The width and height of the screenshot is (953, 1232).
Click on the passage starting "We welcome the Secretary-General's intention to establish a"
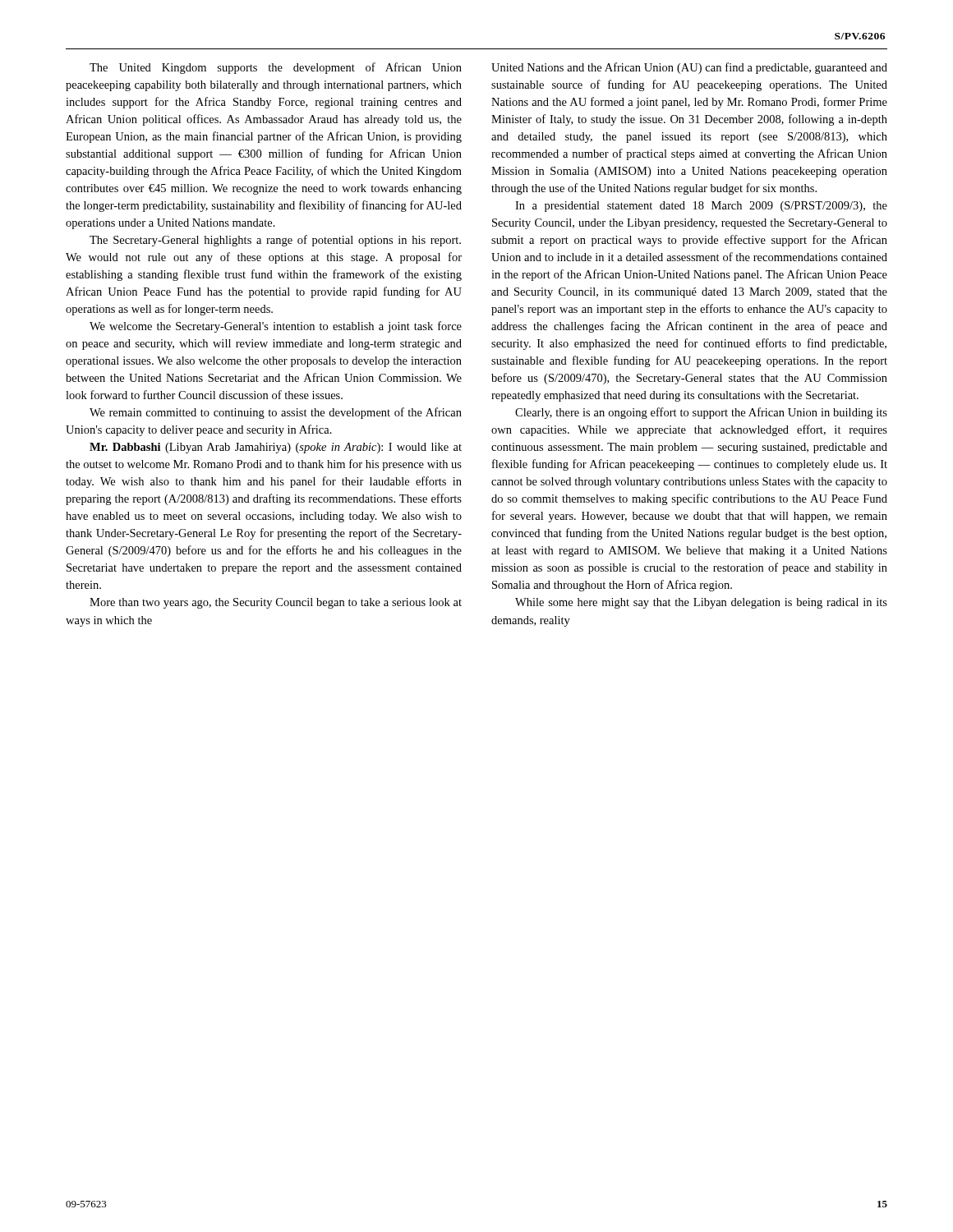tap(264, 361)
